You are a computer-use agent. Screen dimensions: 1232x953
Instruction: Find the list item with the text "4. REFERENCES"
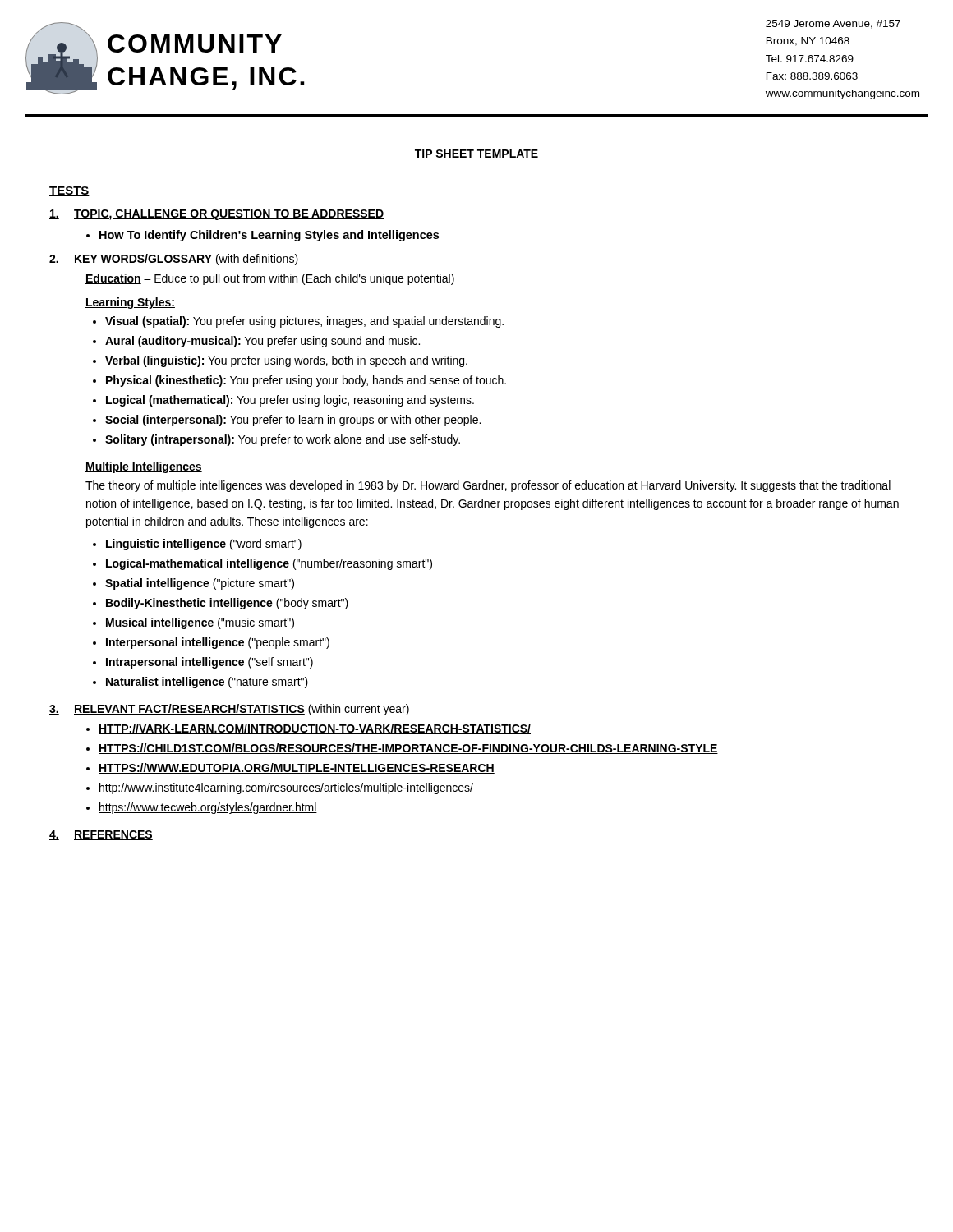point(101,835)
